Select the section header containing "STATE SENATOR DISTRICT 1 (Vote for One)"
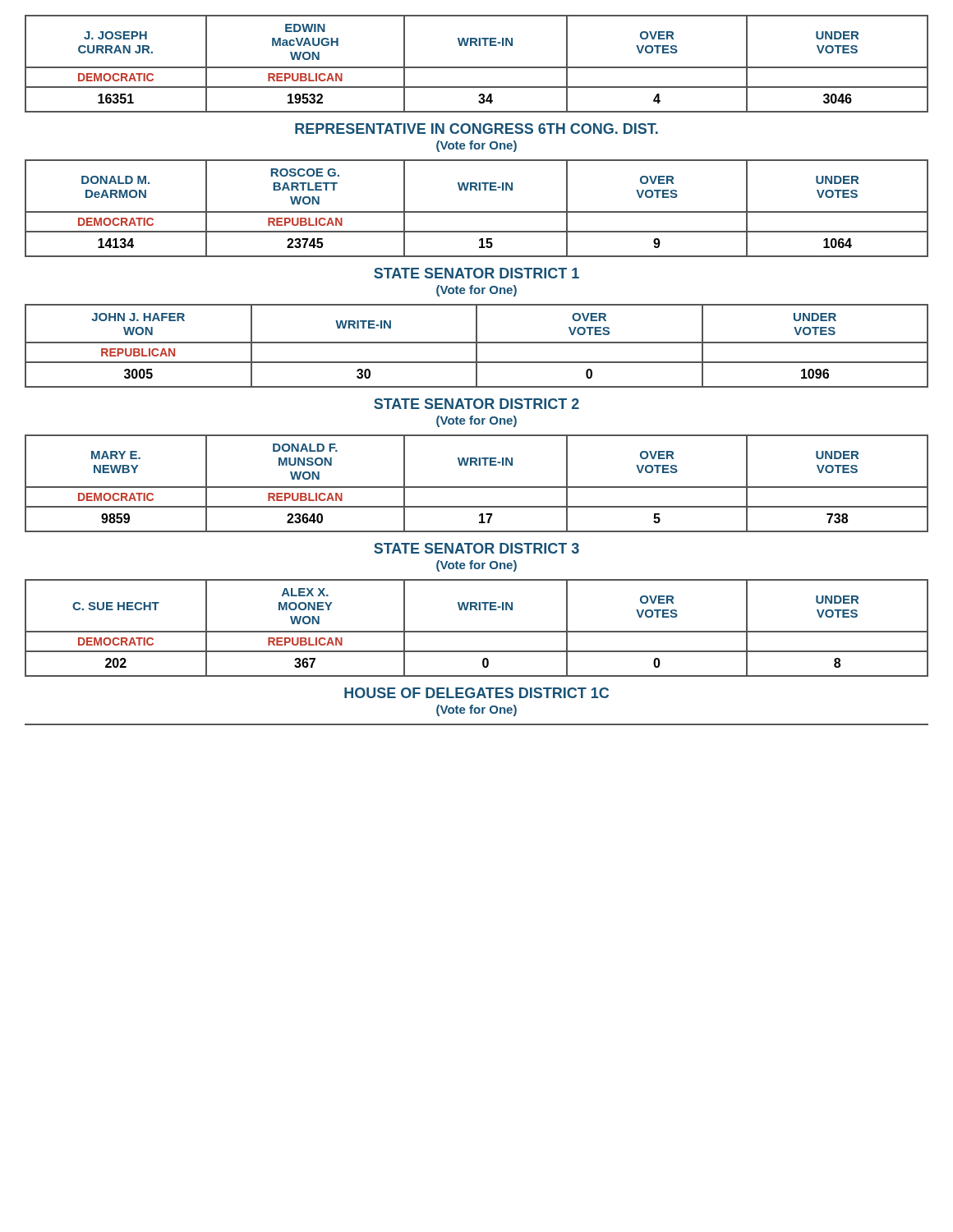Viewport: 953px width, 1232px height. 476,281
